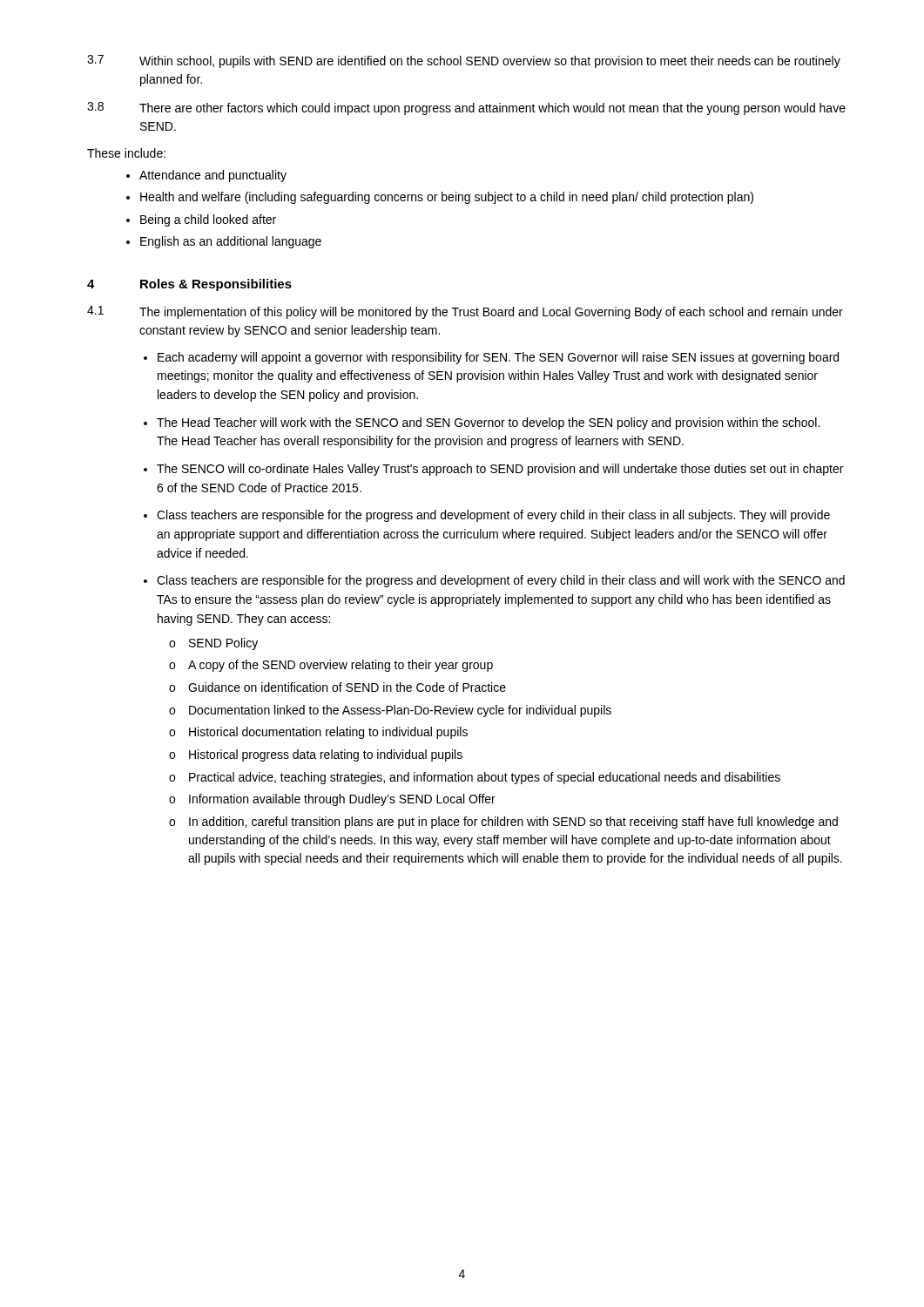Point to the block beginning "oIn addition, careful transition plans are put"
The image size is (924, 1307).
click(501, 840)
